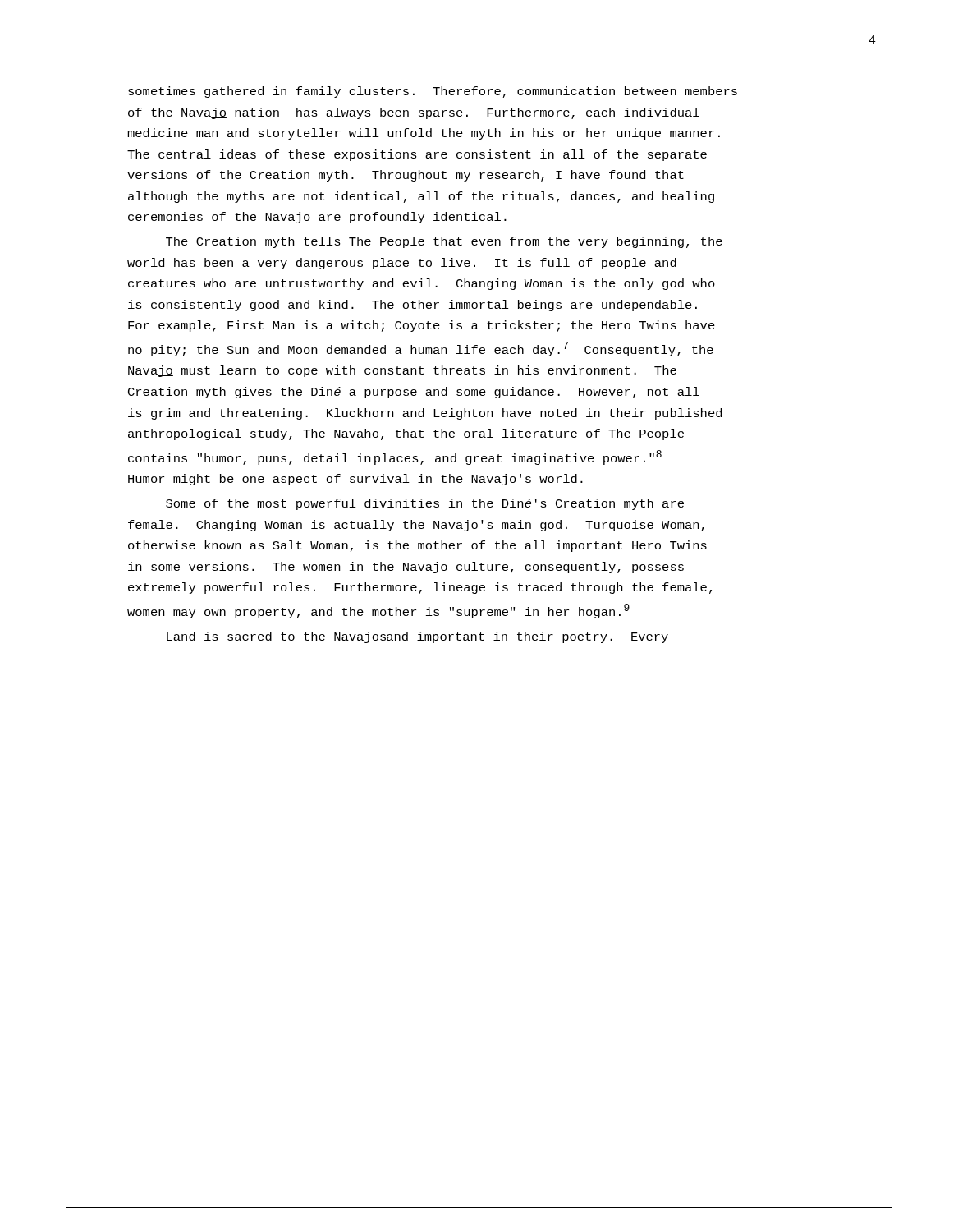Screen dimensions: 1232x958
Task: Locate the region starting "sometimes gathered in family"
Action: 495,156
